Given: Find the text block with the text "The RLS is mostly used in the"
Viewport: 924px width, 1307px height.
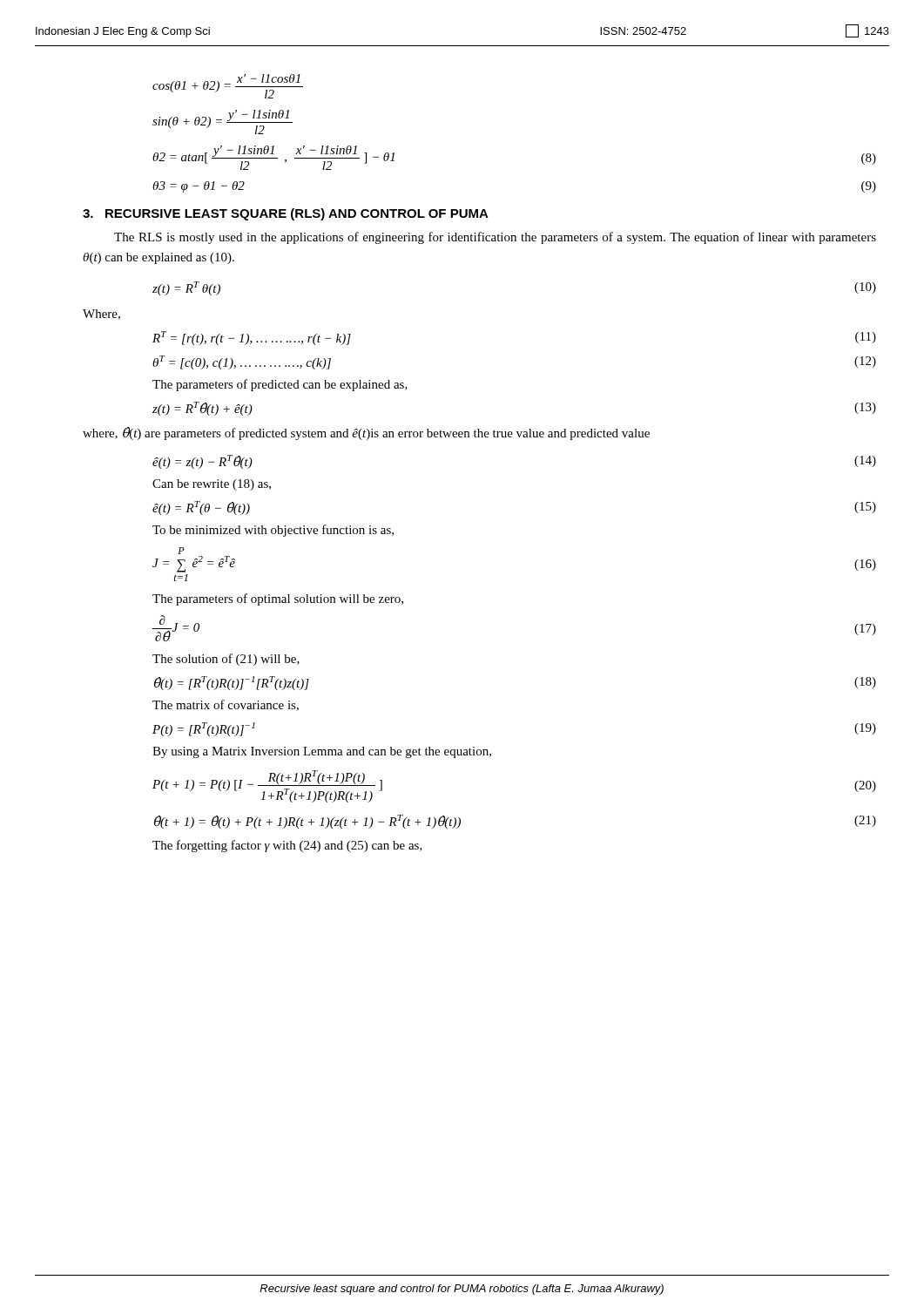Looking at the screenshot, I should (x=479, y=247).
